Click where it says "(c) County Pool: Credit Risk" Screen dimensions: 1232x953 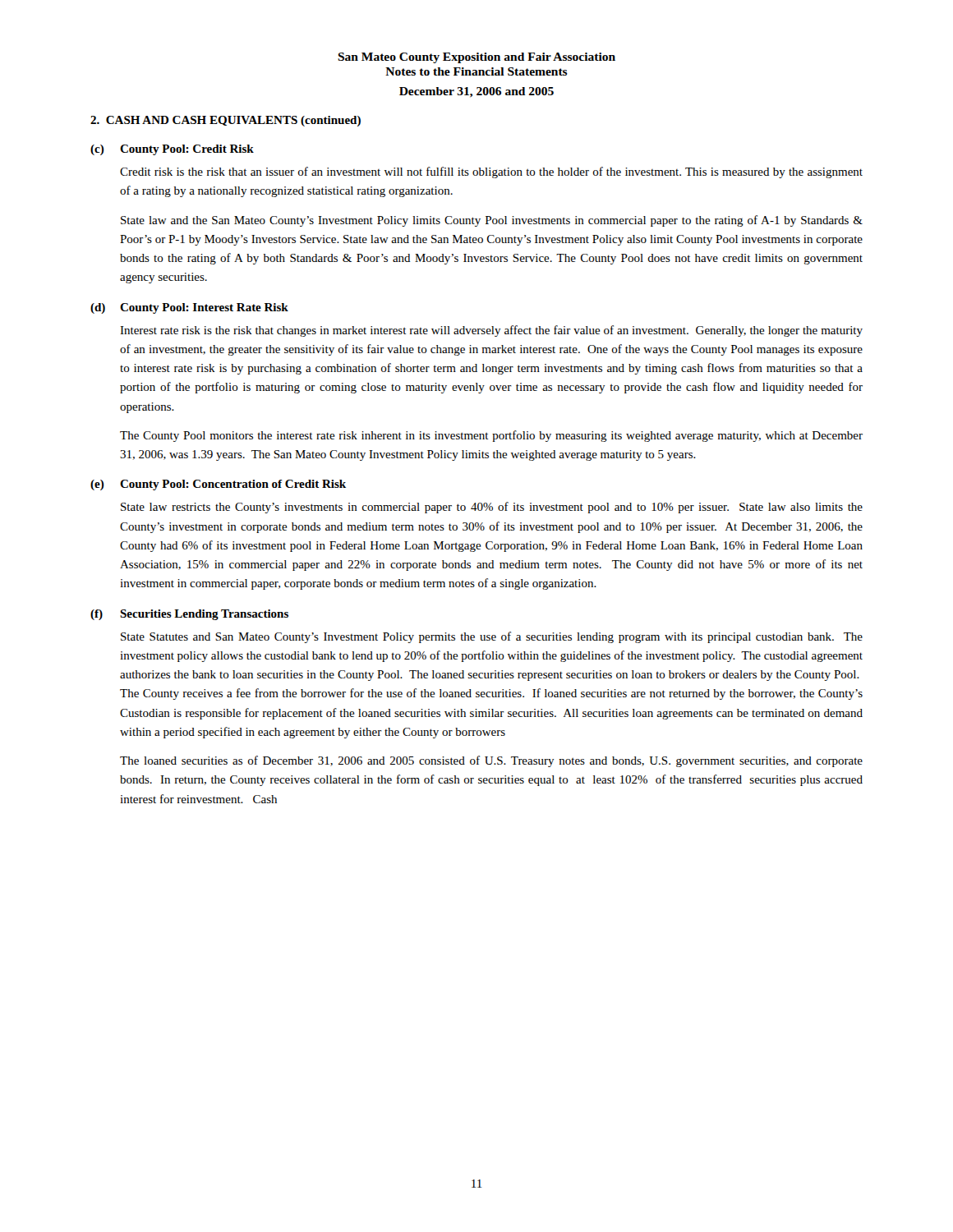tap(172, 149)
